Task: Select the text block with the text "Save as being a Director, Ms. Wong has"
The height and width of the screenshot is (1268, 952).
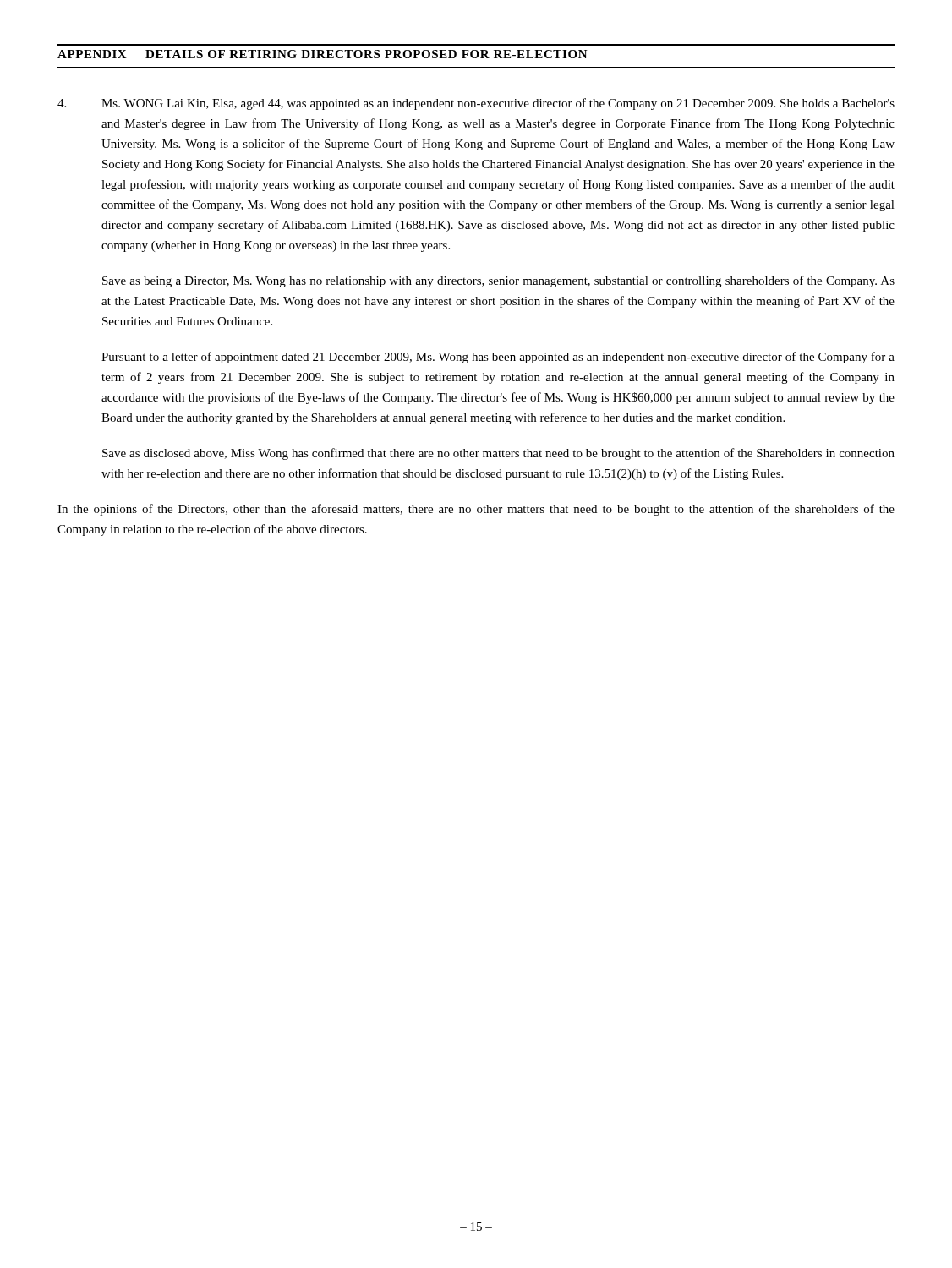Action: coord(498,301)
